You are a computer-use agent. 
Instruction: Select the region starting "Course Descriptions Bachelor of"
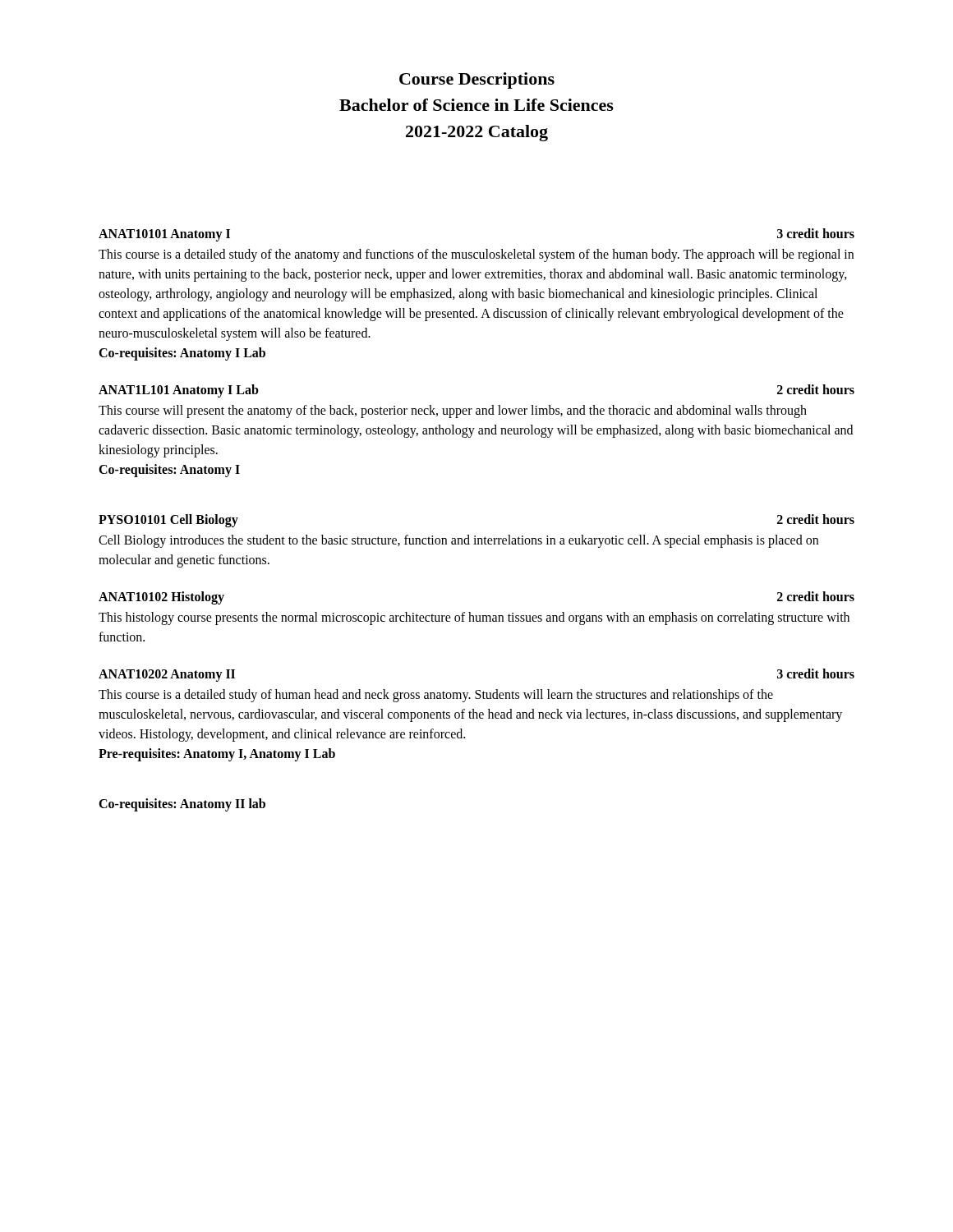coord(476,105)
